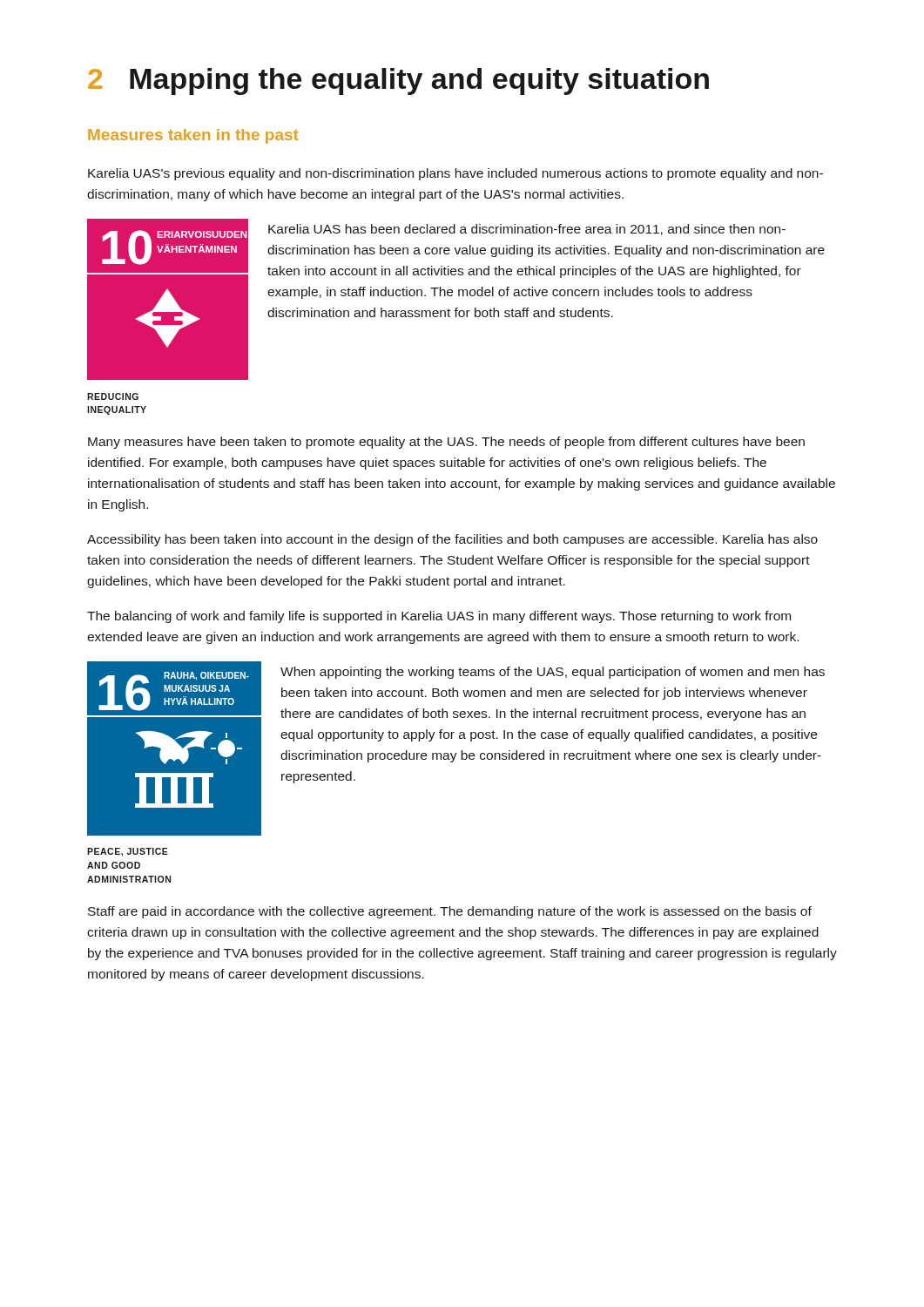
Task: Locate the block starting "When appointing the working teams of"
Action: tap(559, 724)
